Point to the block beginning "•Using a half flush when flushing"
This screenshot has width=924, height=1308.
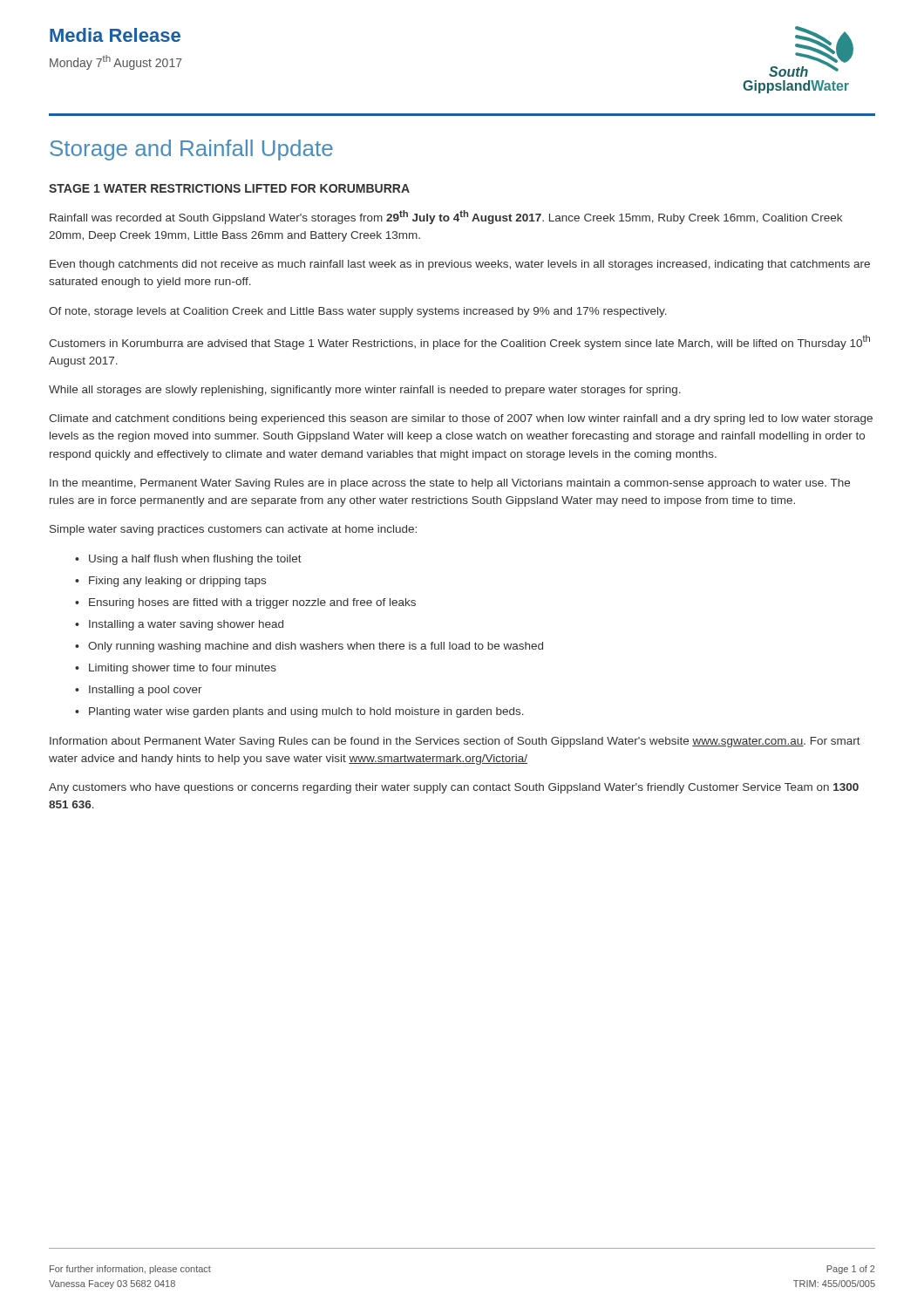coord(188,560)
